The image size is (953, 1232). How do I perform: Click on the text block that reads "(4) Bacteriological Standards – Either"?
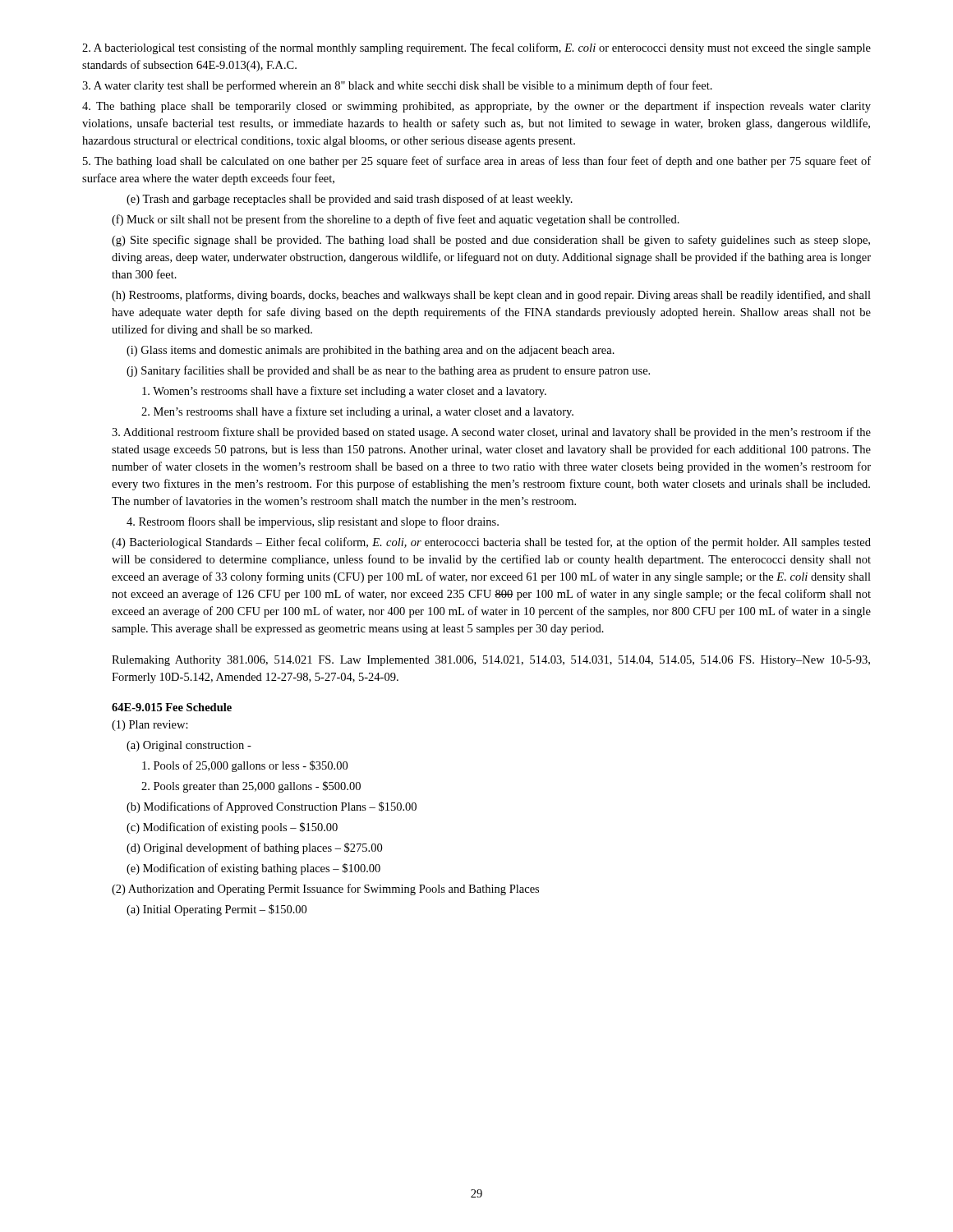click(x=476, y=586)
